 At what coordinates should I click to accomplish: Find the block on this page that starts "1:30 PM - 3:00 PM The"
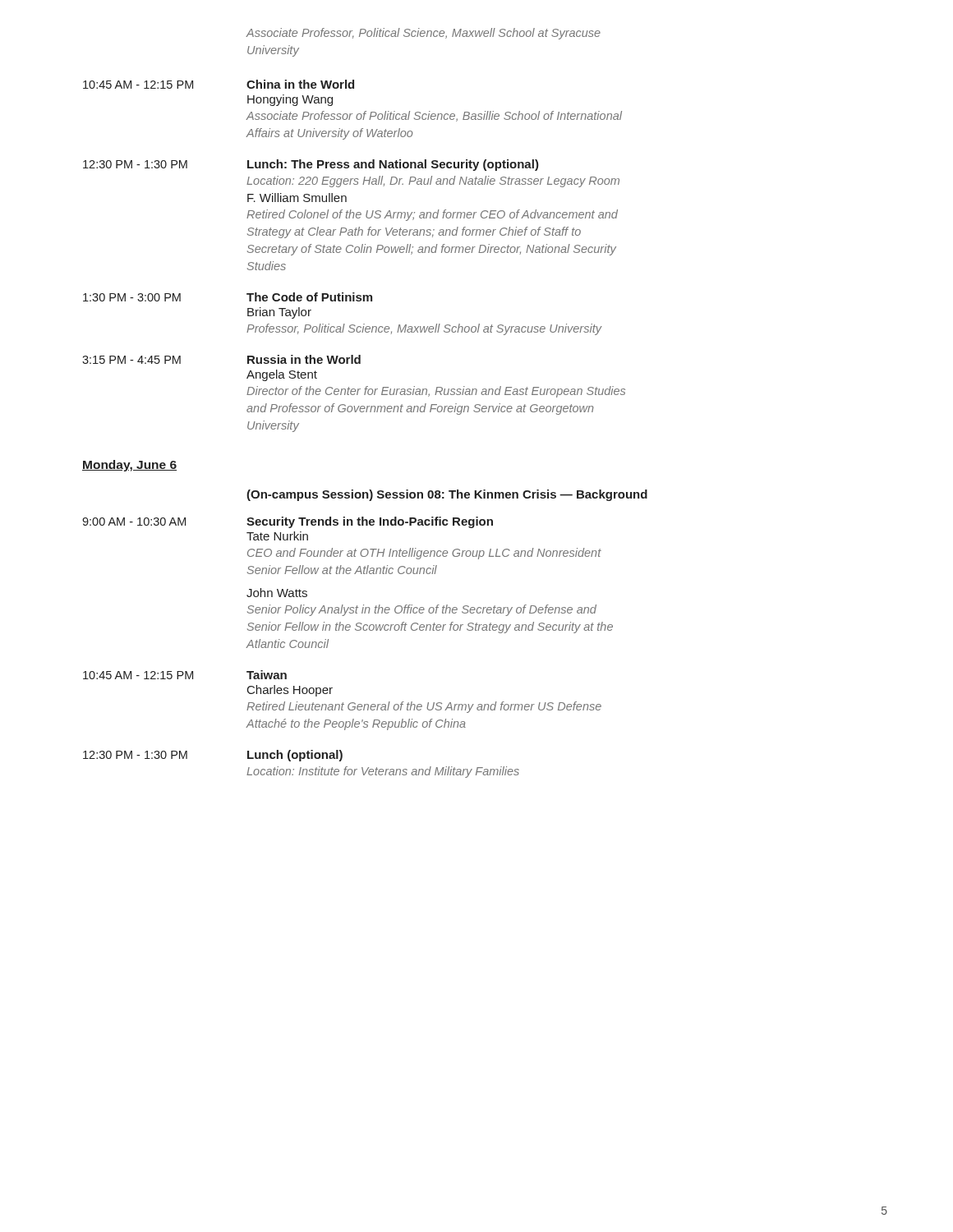point(485,314)
